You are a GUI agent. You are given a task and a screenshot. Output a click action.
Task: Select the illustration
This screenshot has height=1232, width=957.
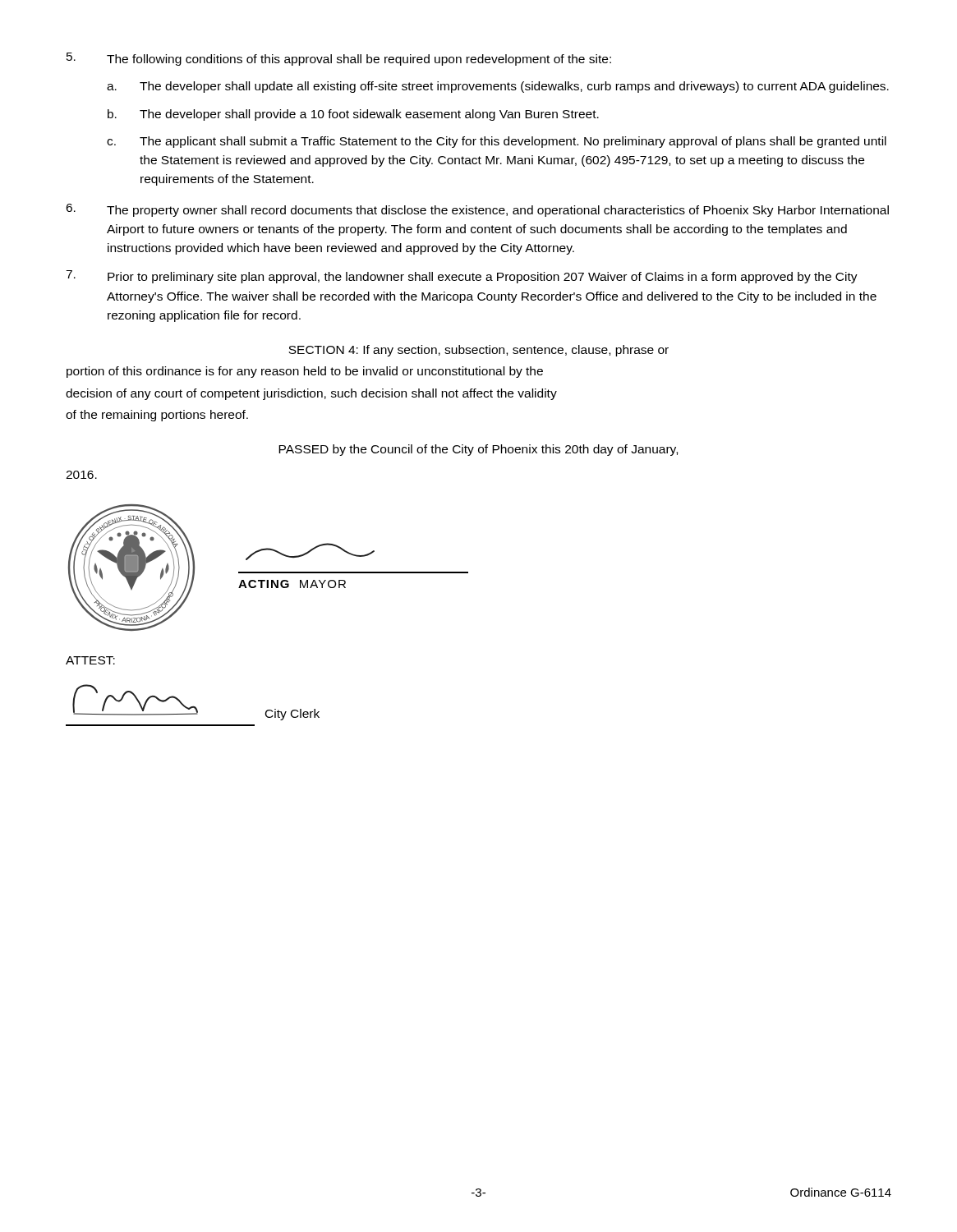pos(131,569)
